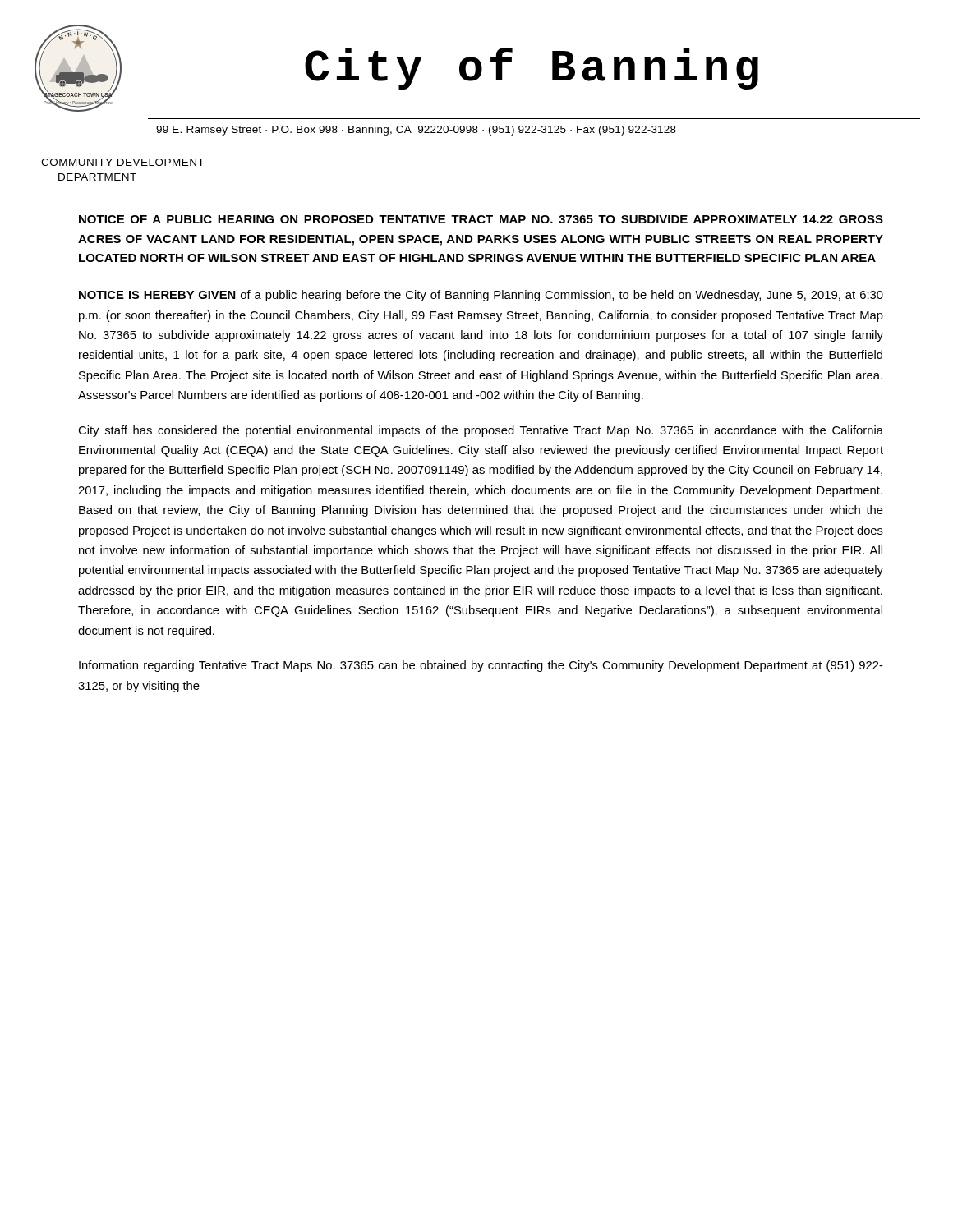953x1232 pixels.
Task: Point to the text starting "NOTICE IS HEREBY GIVEN of"
Action: 481,345
